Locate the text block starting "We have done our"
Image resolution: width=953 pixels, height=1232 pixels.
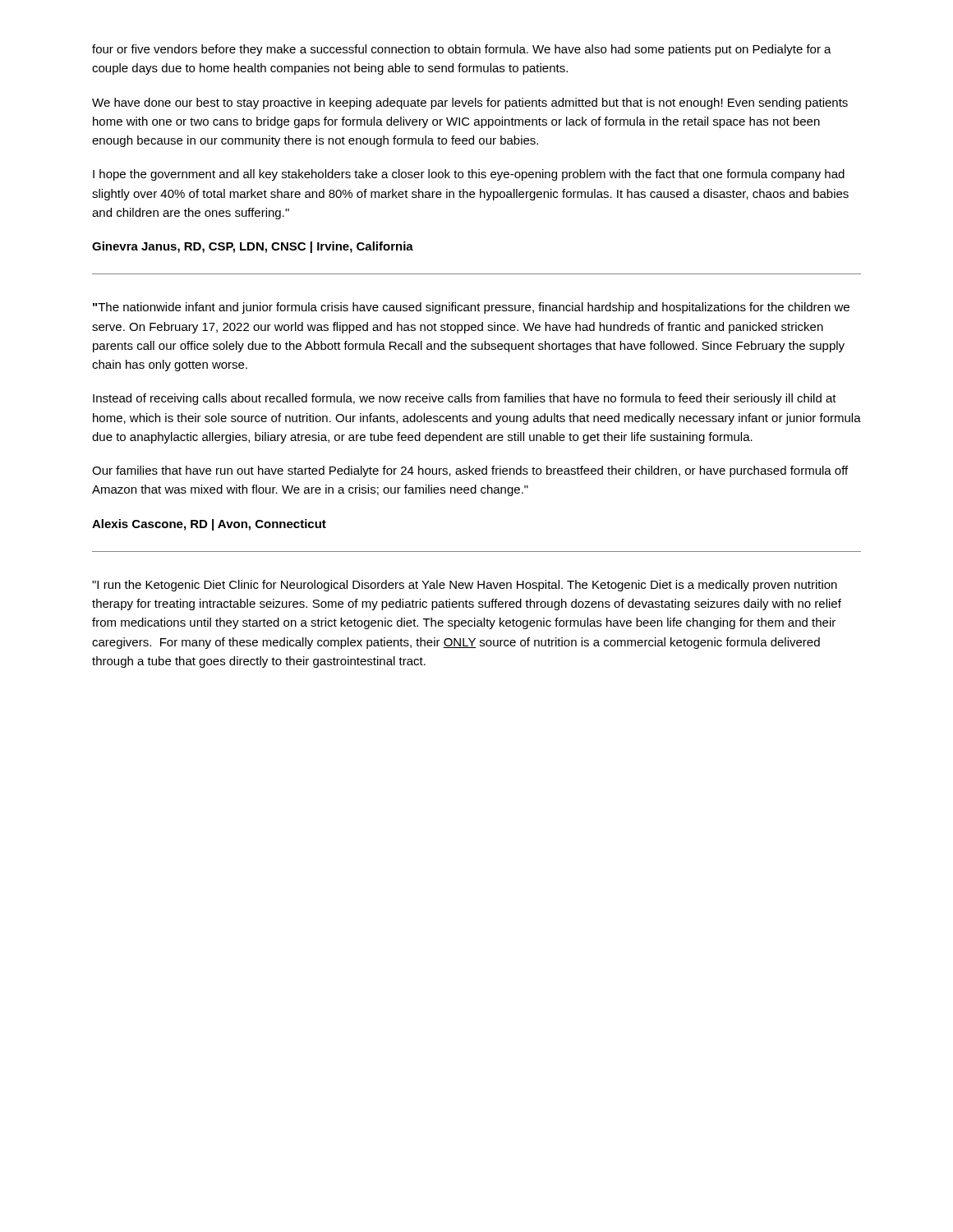[470, 121]
